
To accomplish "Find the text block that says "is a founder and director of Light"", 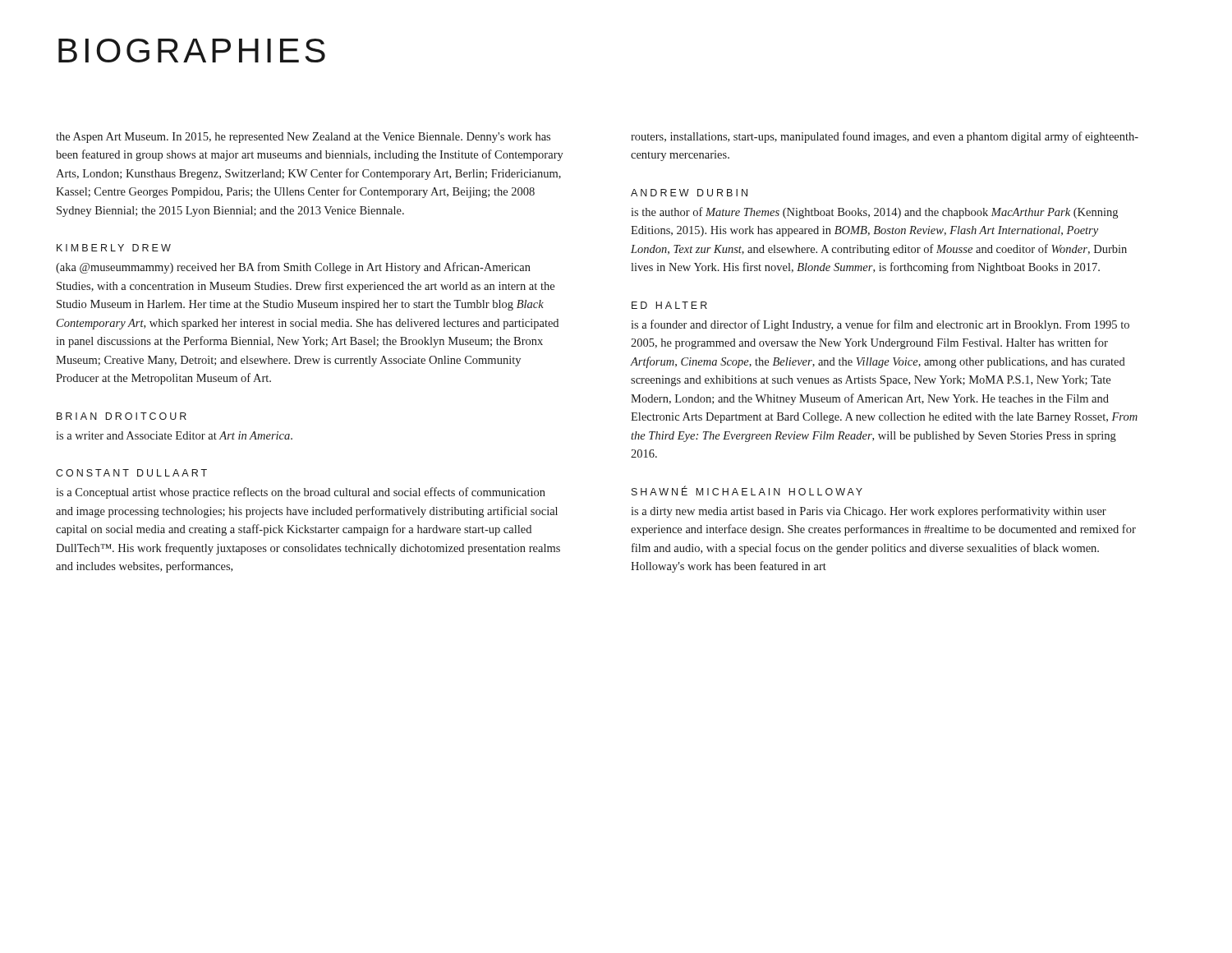I will (x=885, y=389).
